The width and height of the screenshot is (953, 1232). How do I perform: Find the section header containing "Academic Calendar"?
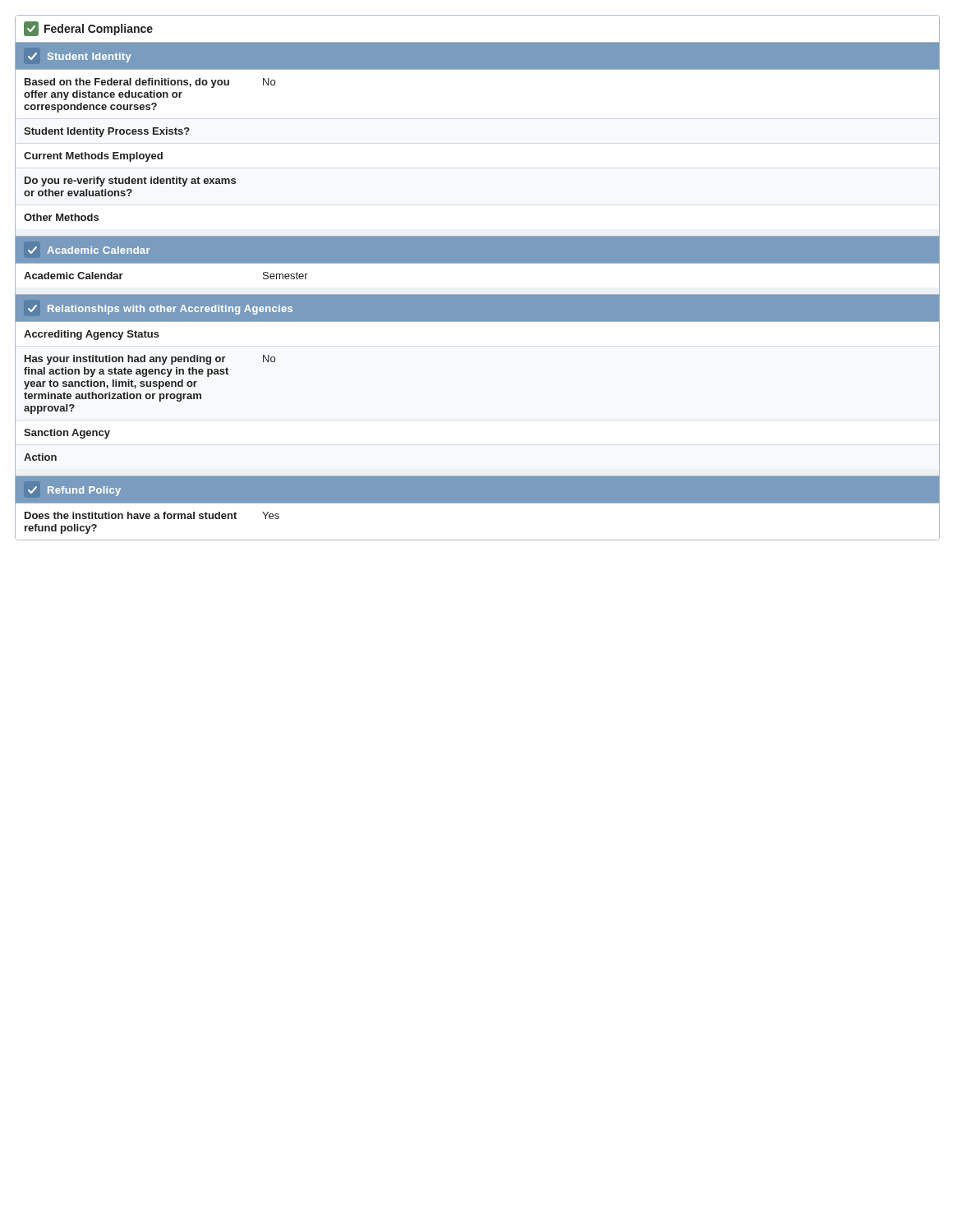tap(87, 250)
